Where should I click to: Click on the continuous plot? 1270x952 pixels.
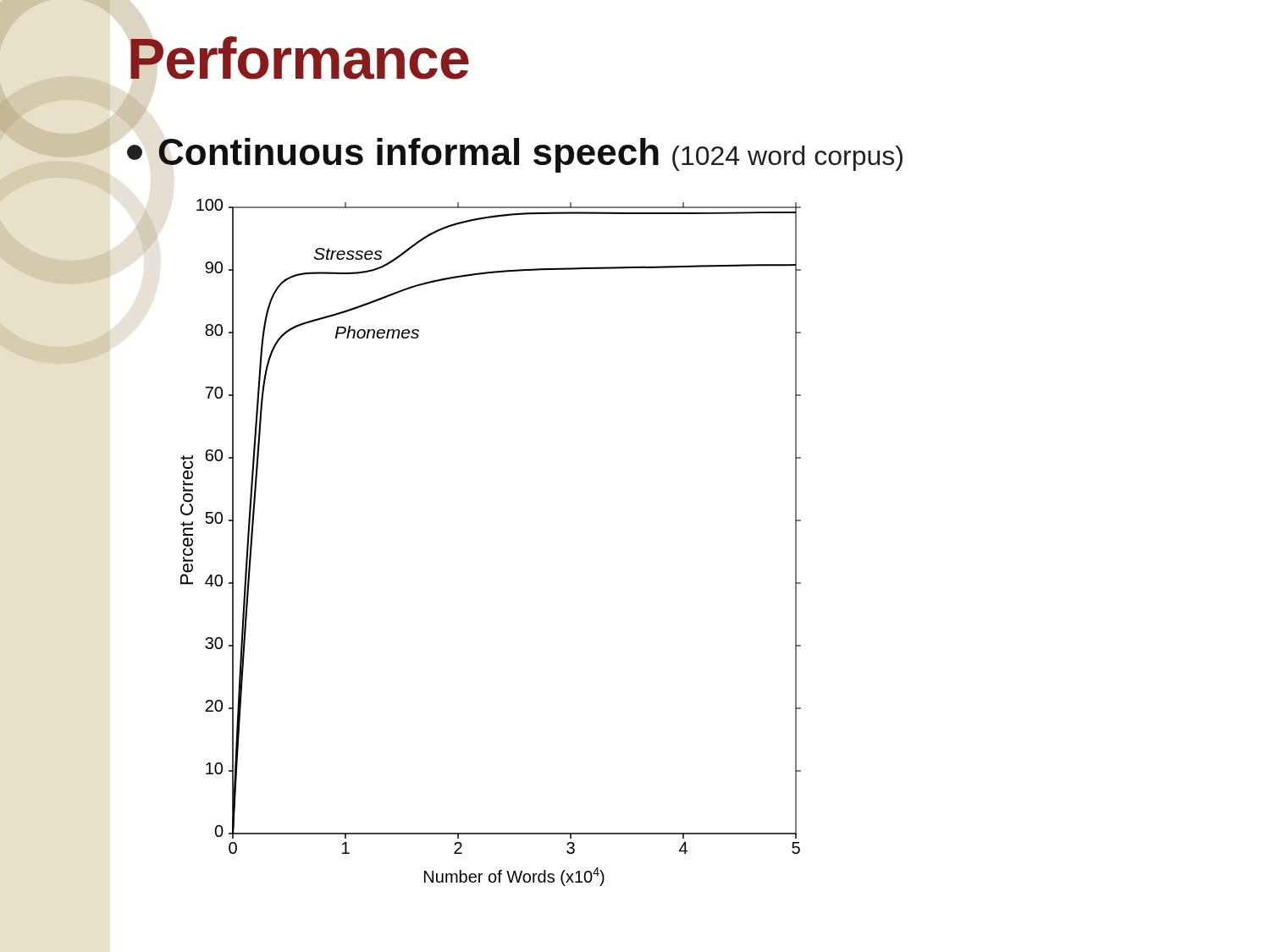(500, 547)
